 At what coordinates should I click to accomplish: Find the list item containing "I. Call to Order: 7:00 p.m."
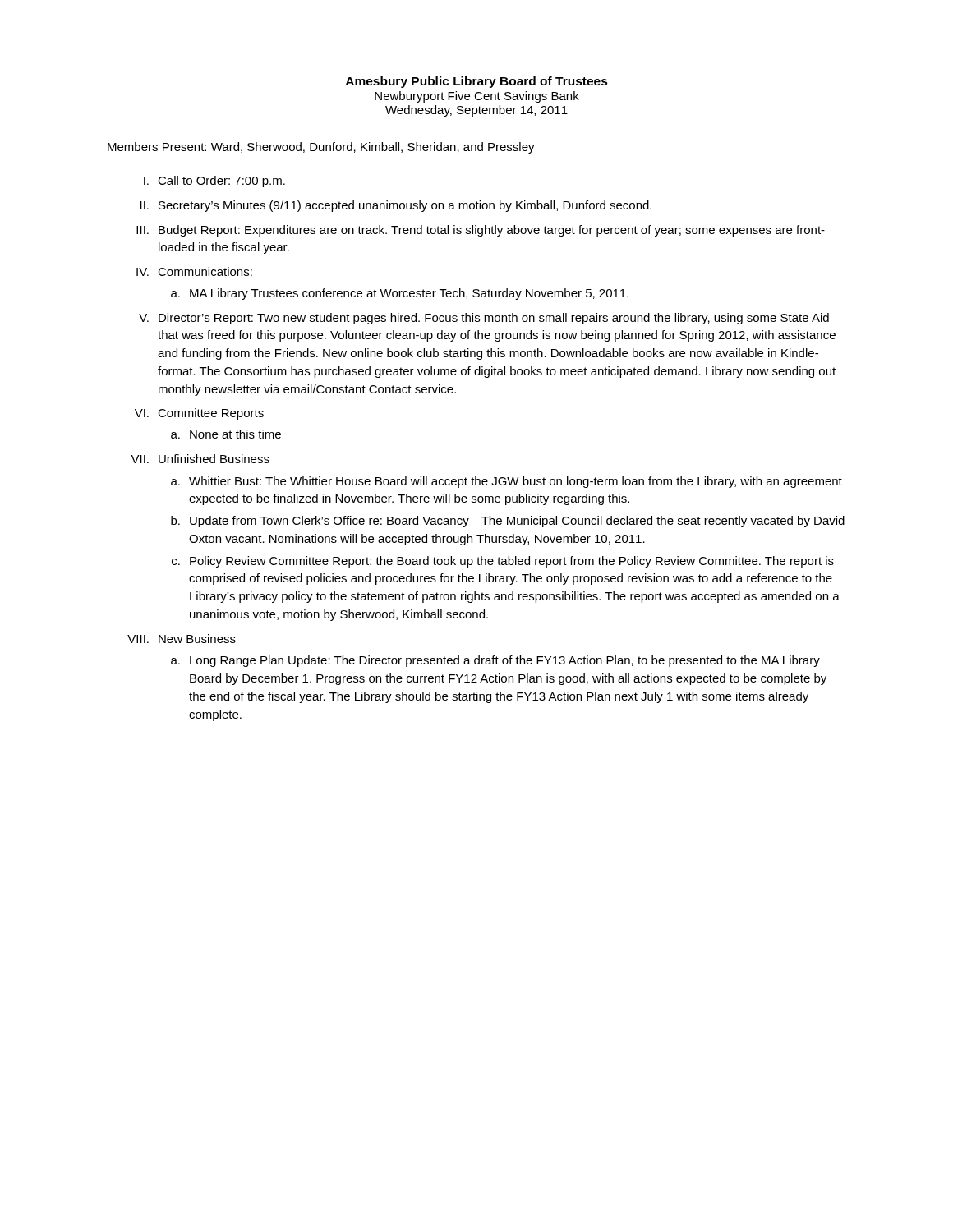(214, 182)
